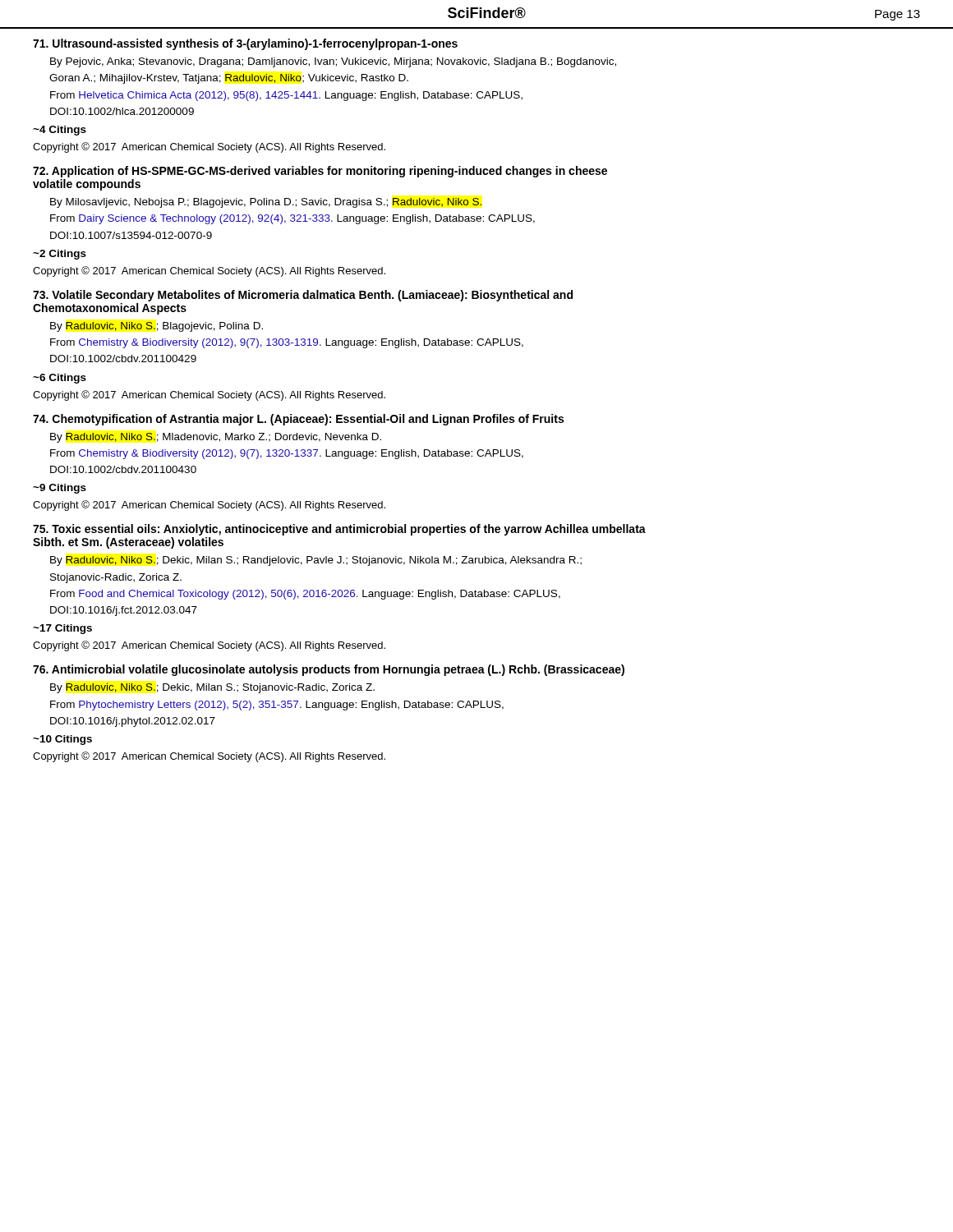Locate the section header that reads "73. Volatile Secondary"
953x1232 pixels.
click(303, 301)
